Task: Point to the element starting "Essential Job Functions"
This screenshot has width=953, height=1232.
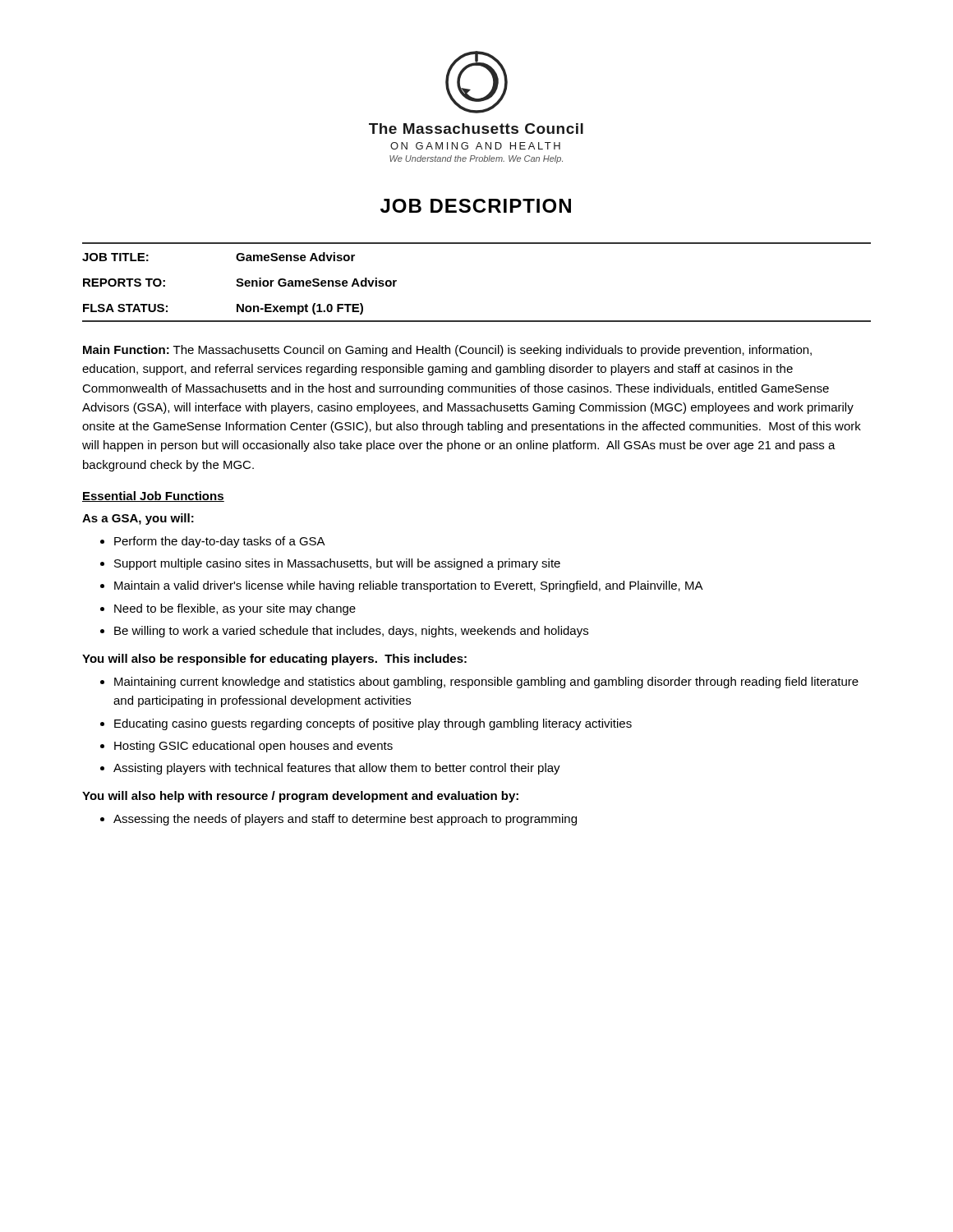Action: (153, 495)
